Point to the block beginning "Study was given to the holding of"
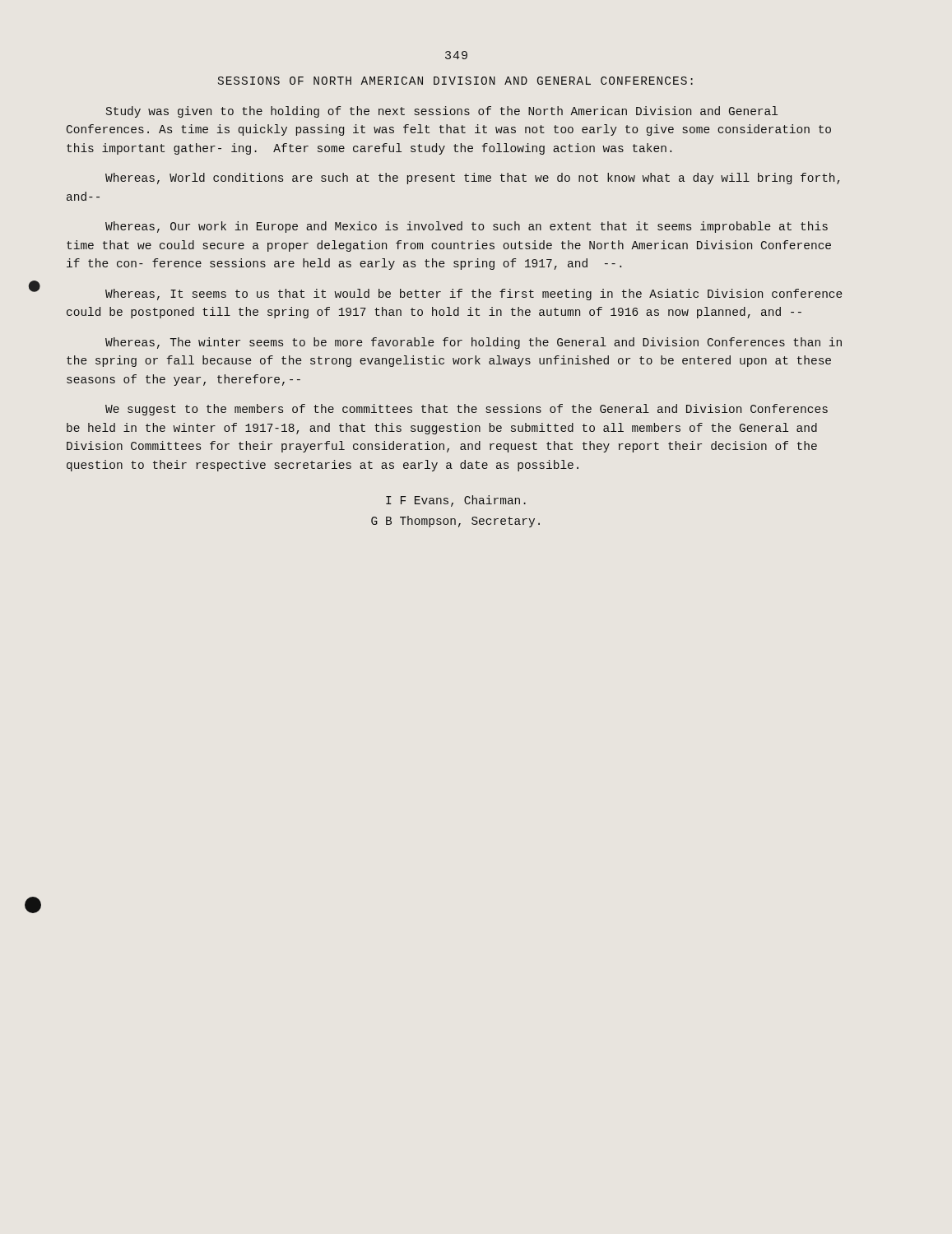Screen dimensions: 1234x952 449,130
